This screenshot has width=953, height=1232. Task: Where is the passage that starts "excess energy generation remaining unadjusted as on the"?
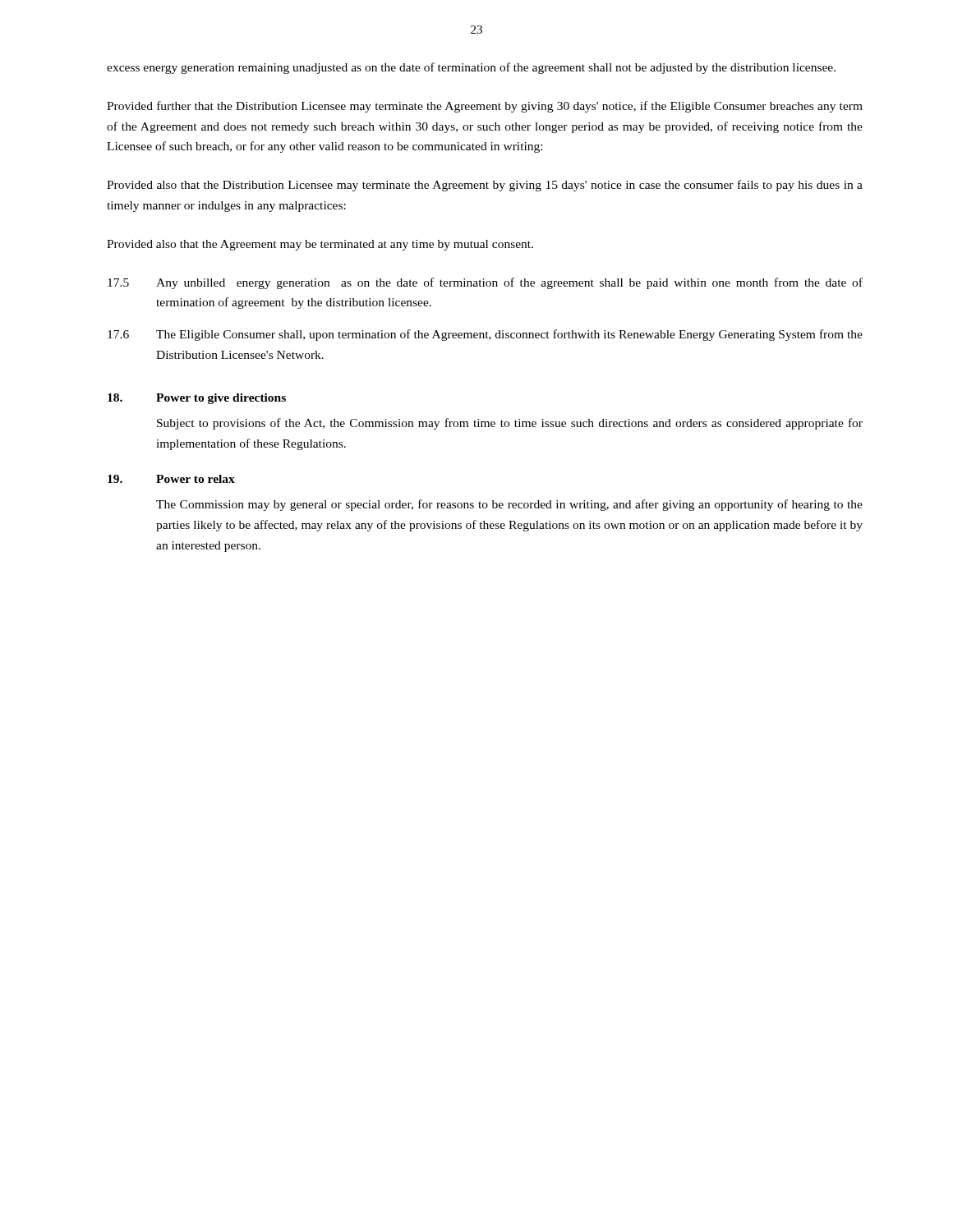pos(472,67)
